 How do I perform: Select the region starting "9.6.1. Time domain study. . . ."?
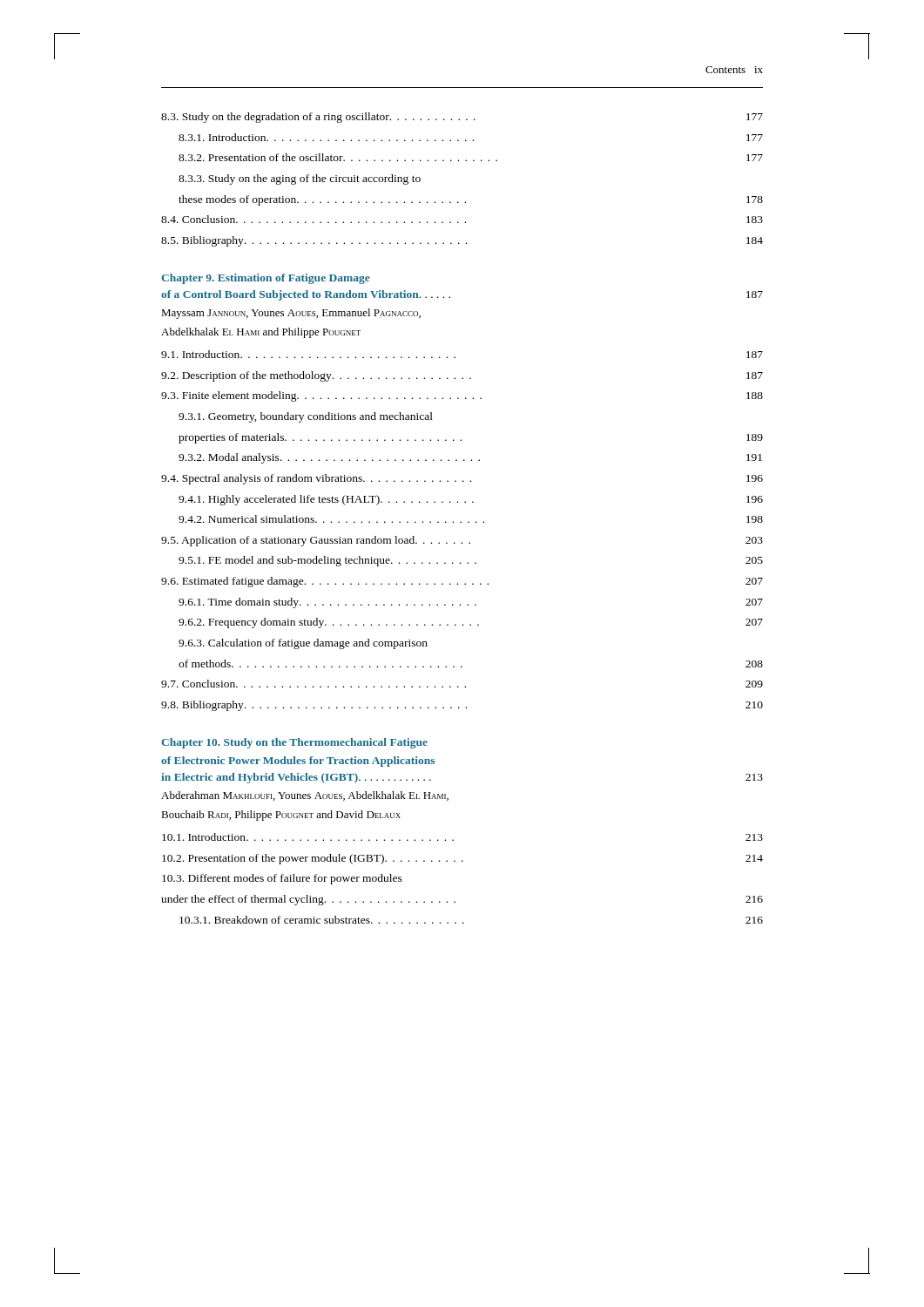click(x=471, y=602)
